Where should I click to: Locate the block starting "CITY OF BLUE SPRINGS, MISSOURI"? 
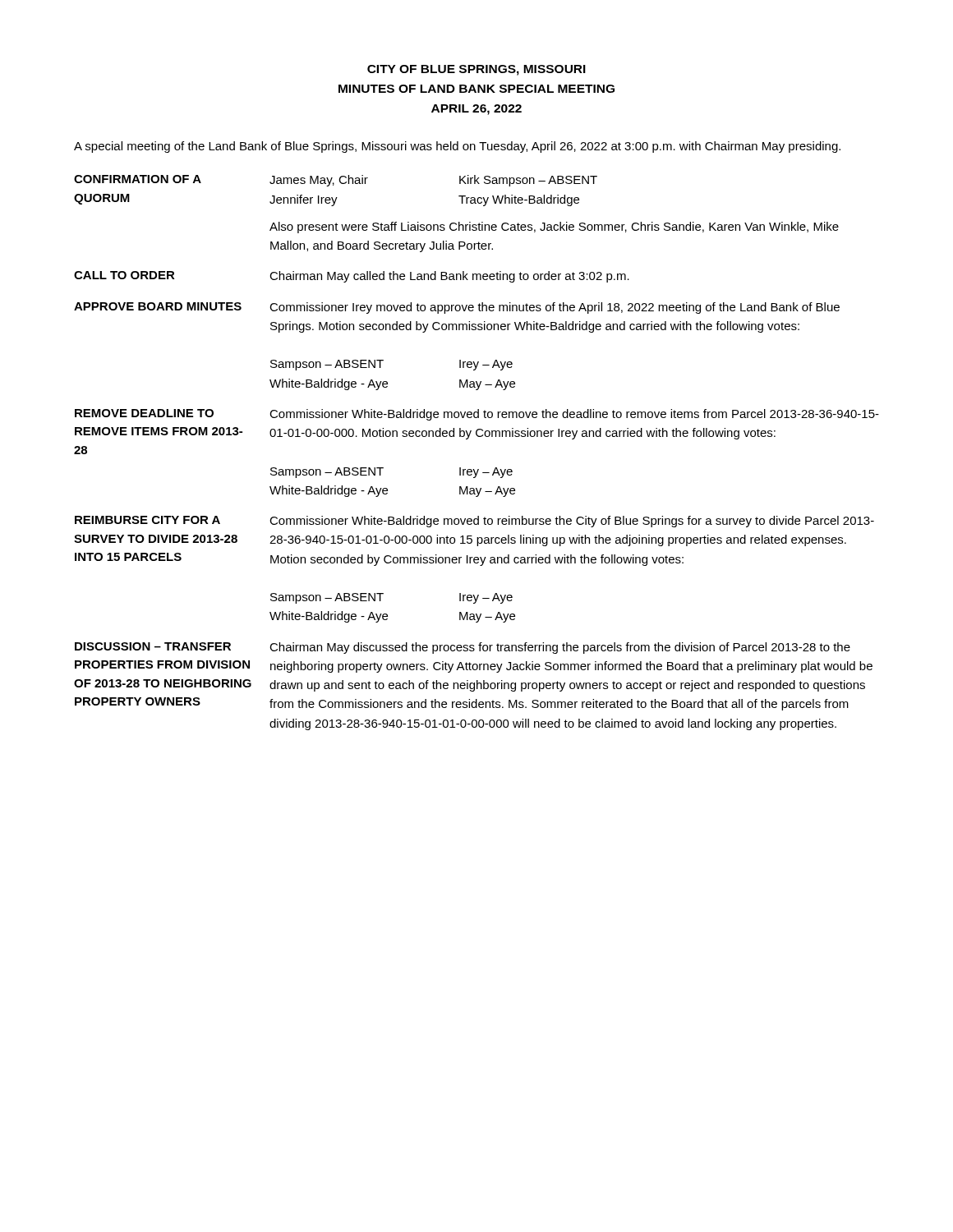[x=476, y=89]
